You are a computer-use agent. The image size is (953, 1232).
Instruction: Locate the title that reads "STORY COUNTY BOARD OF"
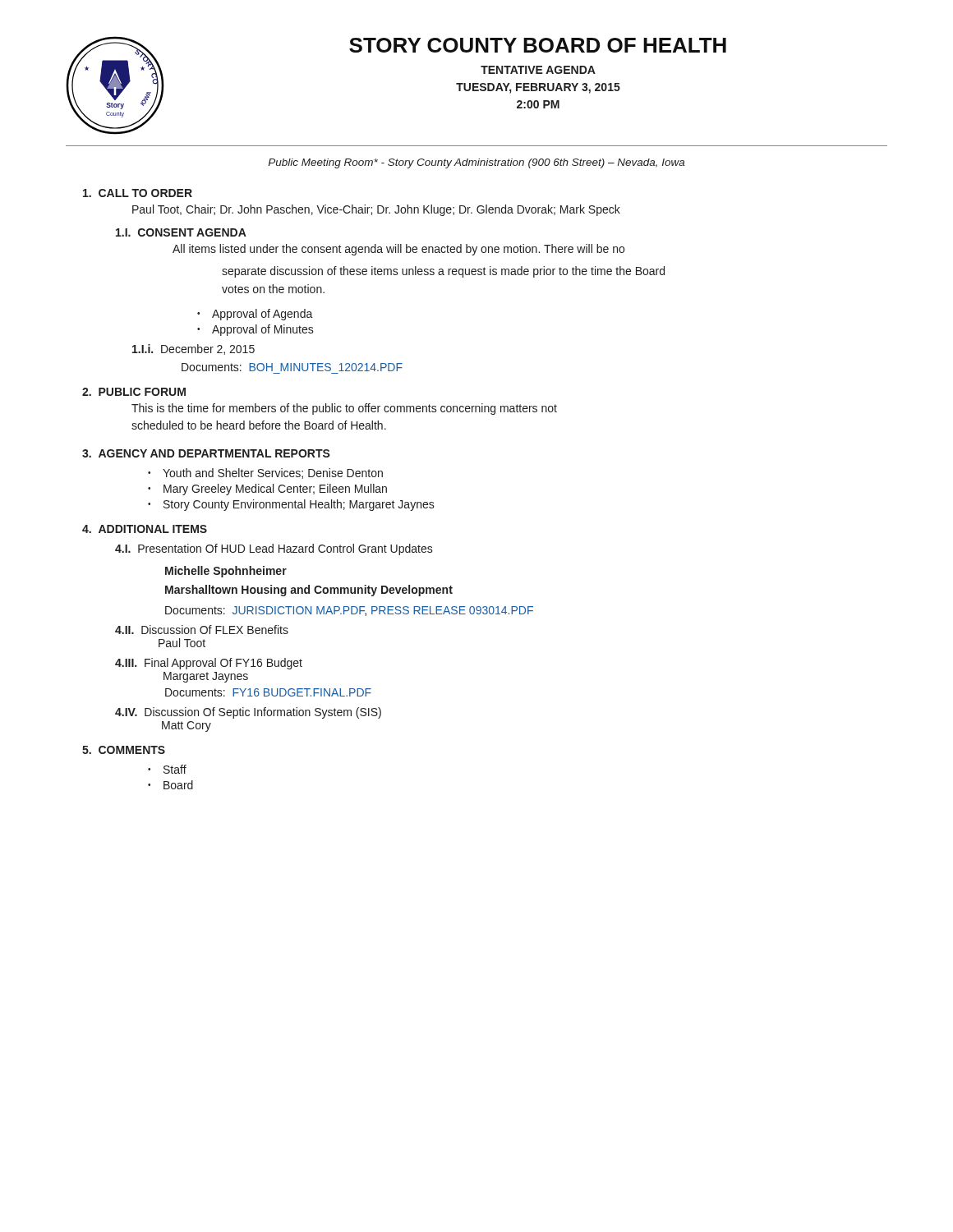tap(538, 45)
